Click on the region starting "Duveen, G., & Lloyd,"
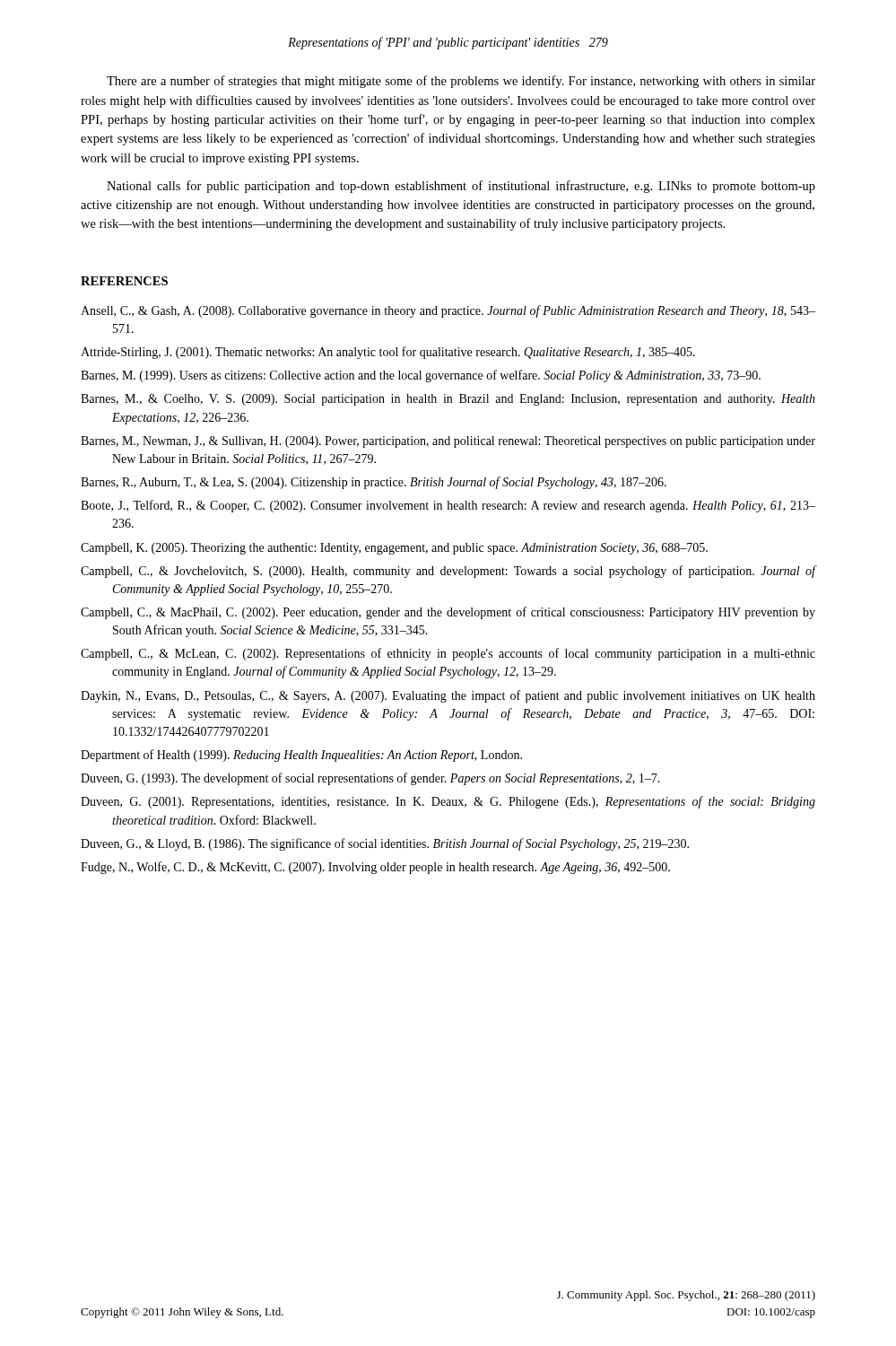The image size is (896, 1346). 385,844
